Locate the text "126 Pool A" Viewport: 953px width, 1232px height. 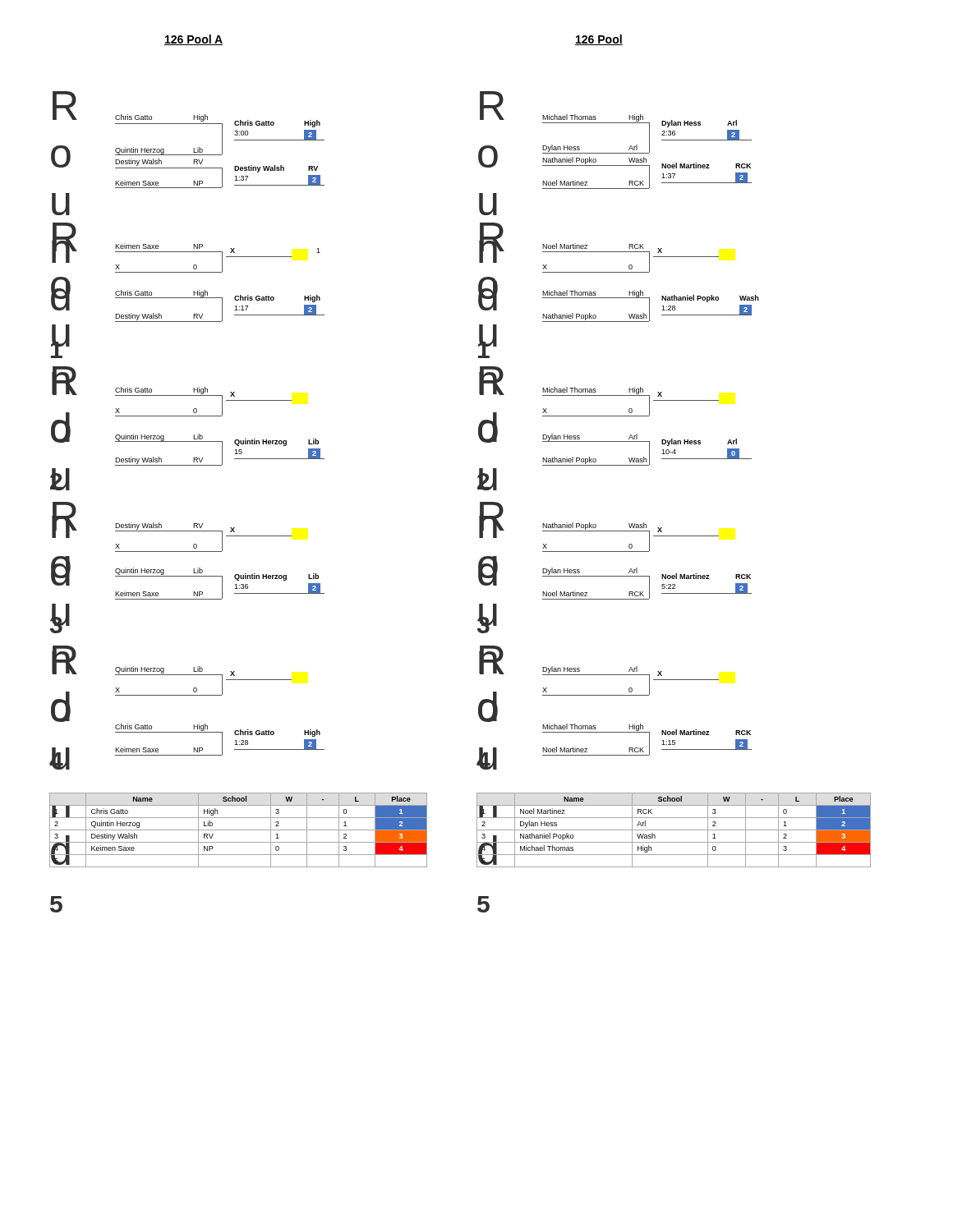[x=194, y=39]
